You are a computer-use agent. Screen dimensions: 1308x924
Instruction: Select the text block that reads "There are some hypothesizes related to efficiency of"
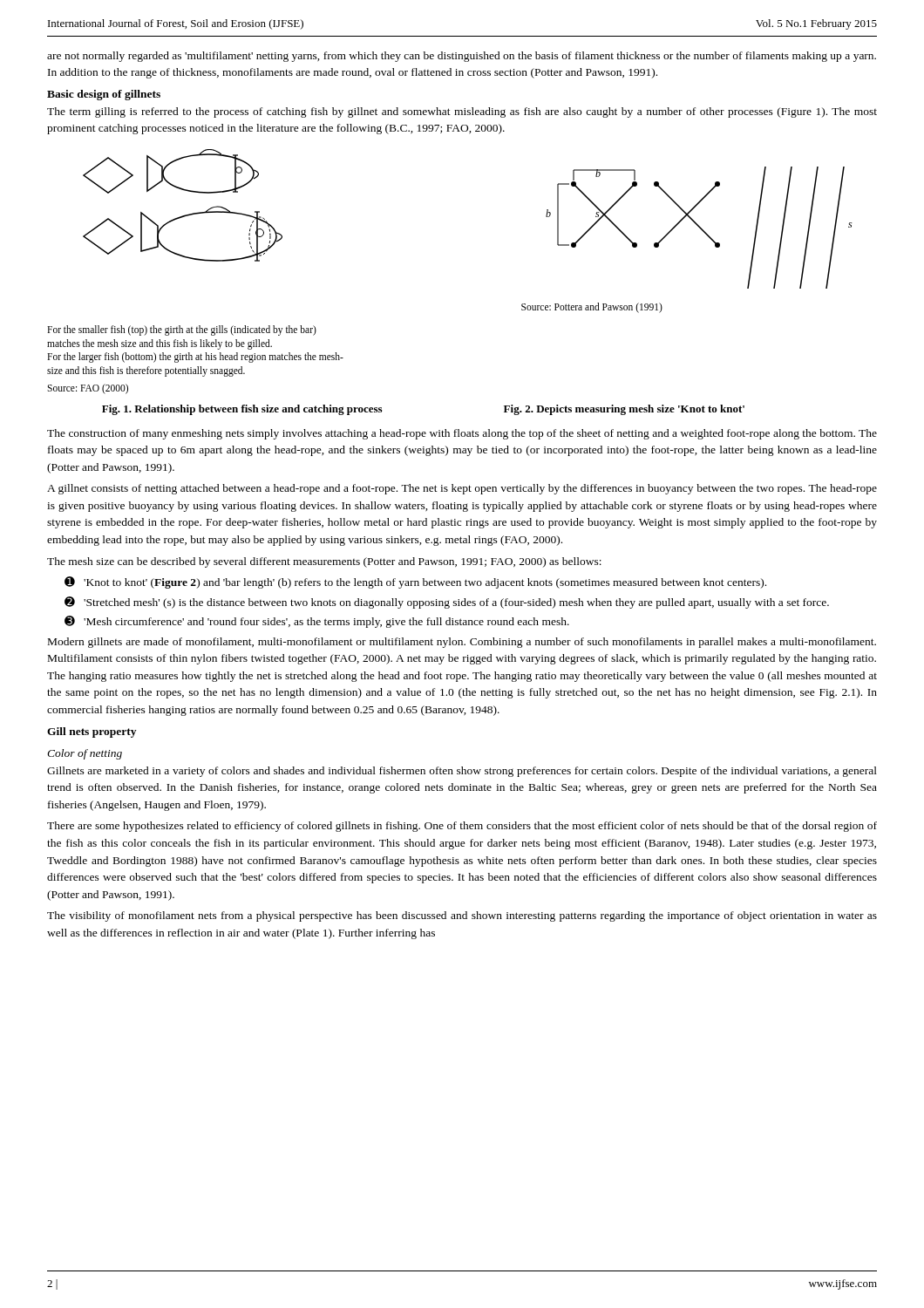pos(462,860)
